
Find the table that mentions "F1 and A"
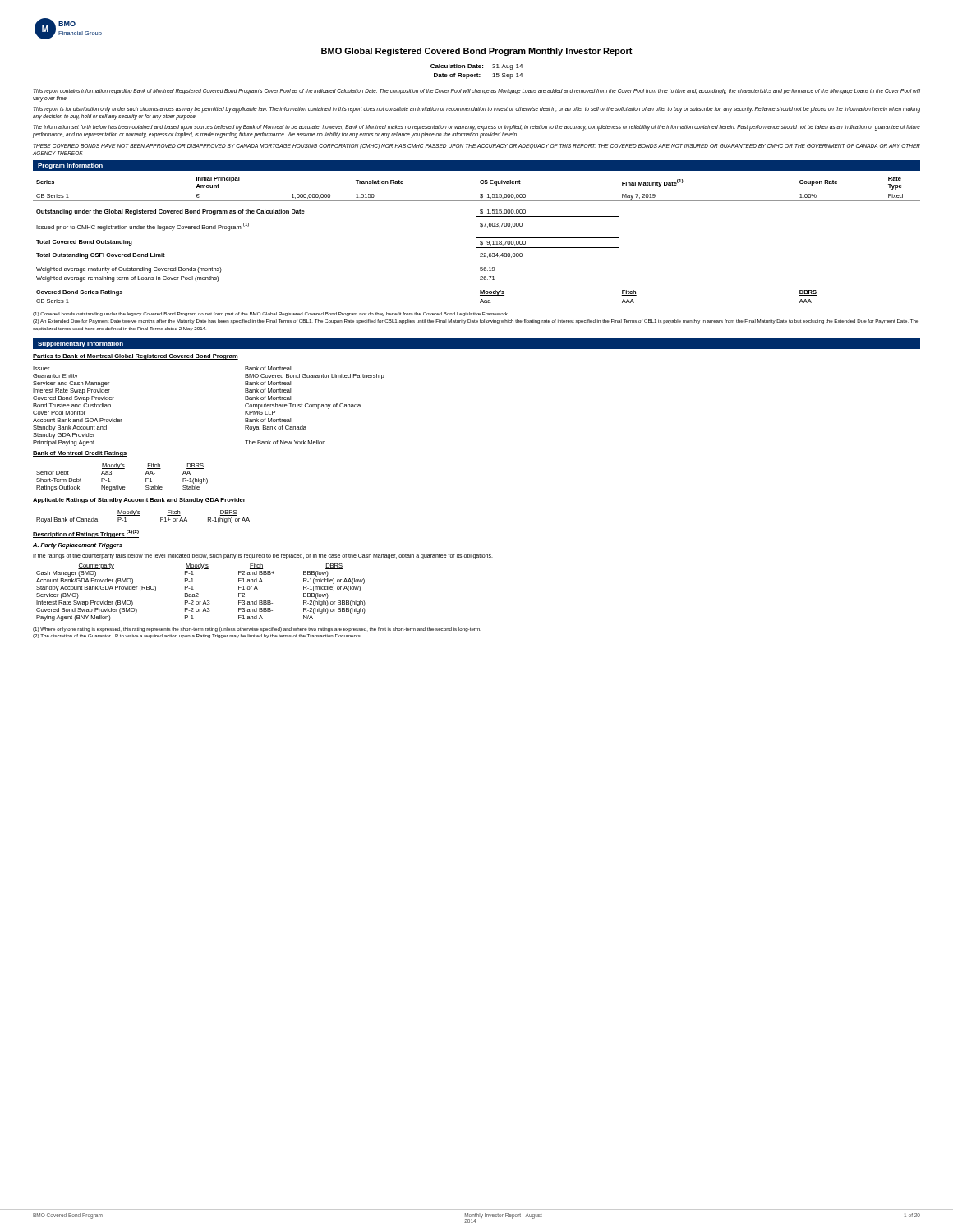[x=476, y=591]
